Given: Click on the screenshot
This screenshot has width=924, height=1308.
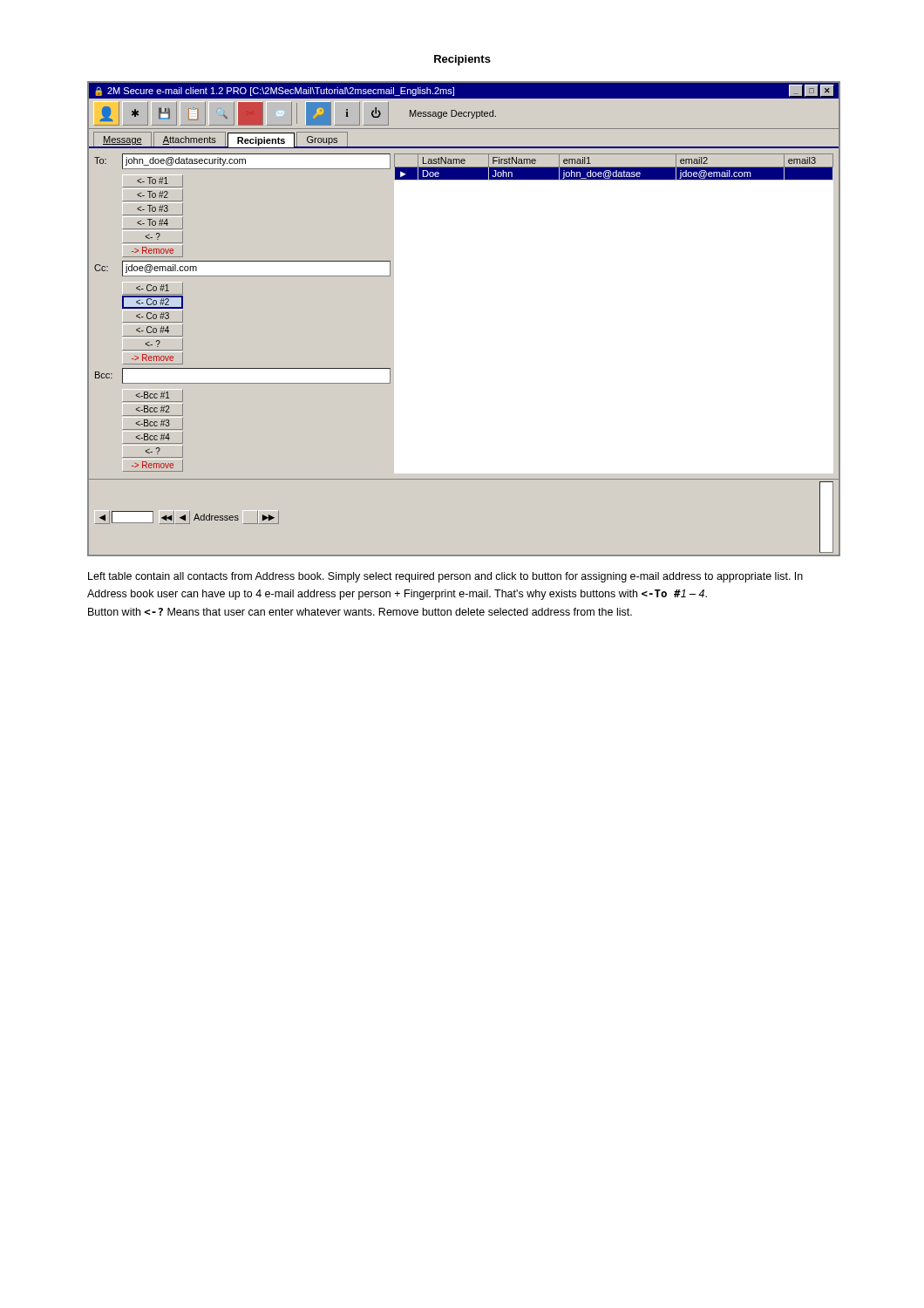Looking at the screenshot, I should (x=462, y=319).
